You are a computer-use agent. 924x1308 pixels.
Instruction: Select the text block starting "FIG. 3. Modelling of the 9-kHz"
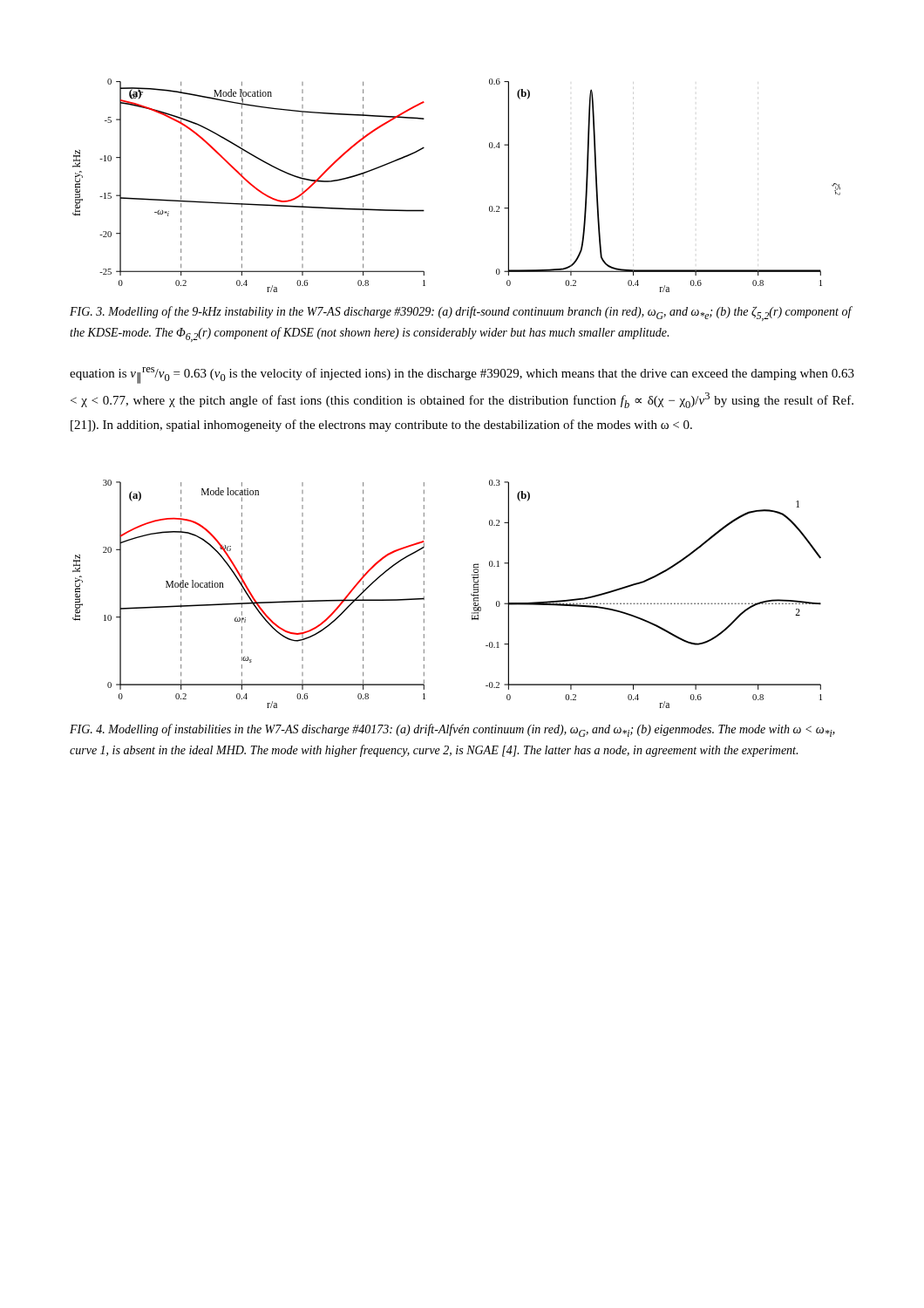(x=460, y=324)
